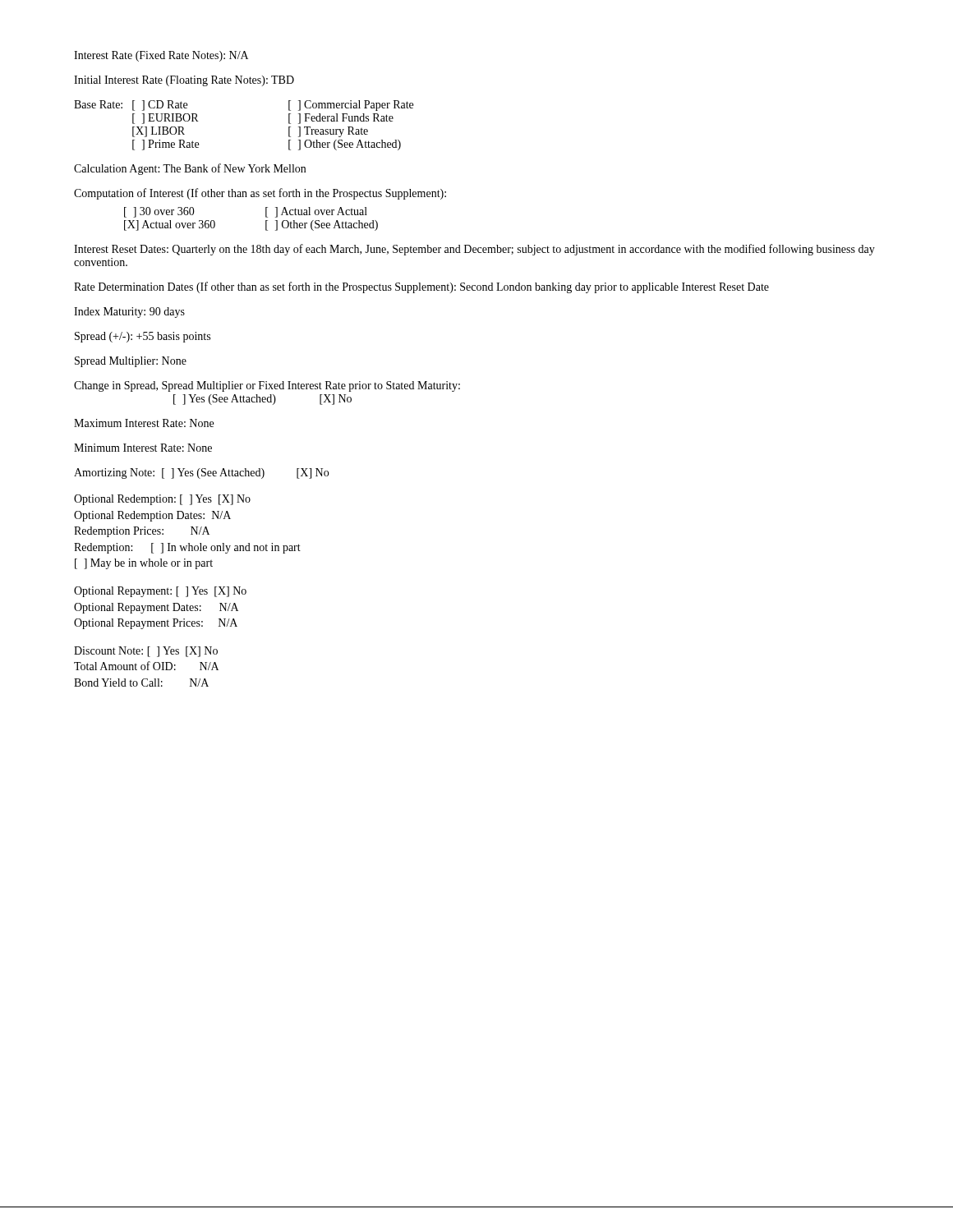Find the block on this page that starts "Interest Reset Dates: Quarterly"
Screen dimensions: 1232x953
474,256
